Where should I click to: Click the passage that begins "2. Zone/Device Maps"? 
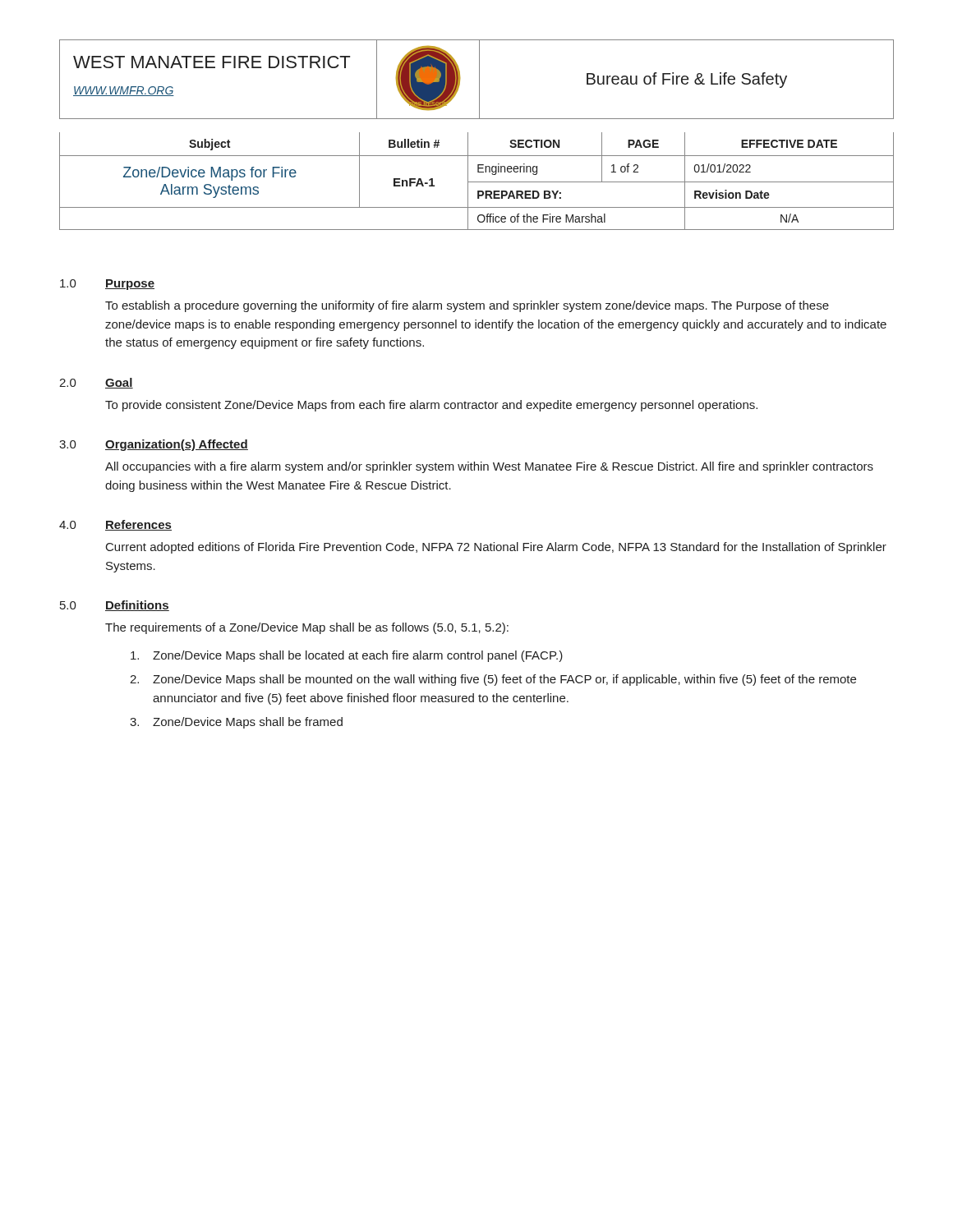coord(512,688)
